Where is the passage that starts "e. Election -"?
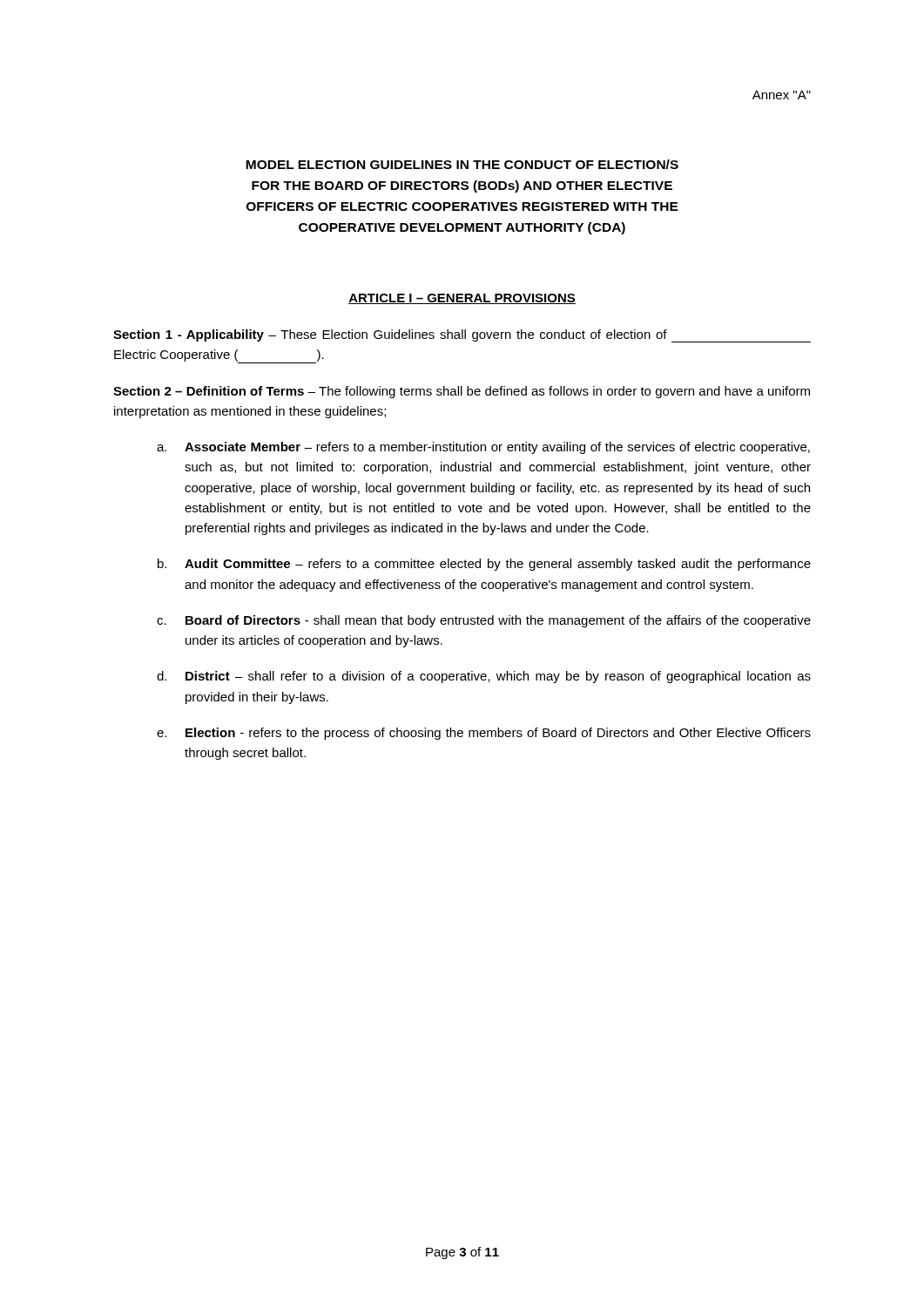Image resolution: width=924 pixels, height=1307 pixels. point(484,742)
